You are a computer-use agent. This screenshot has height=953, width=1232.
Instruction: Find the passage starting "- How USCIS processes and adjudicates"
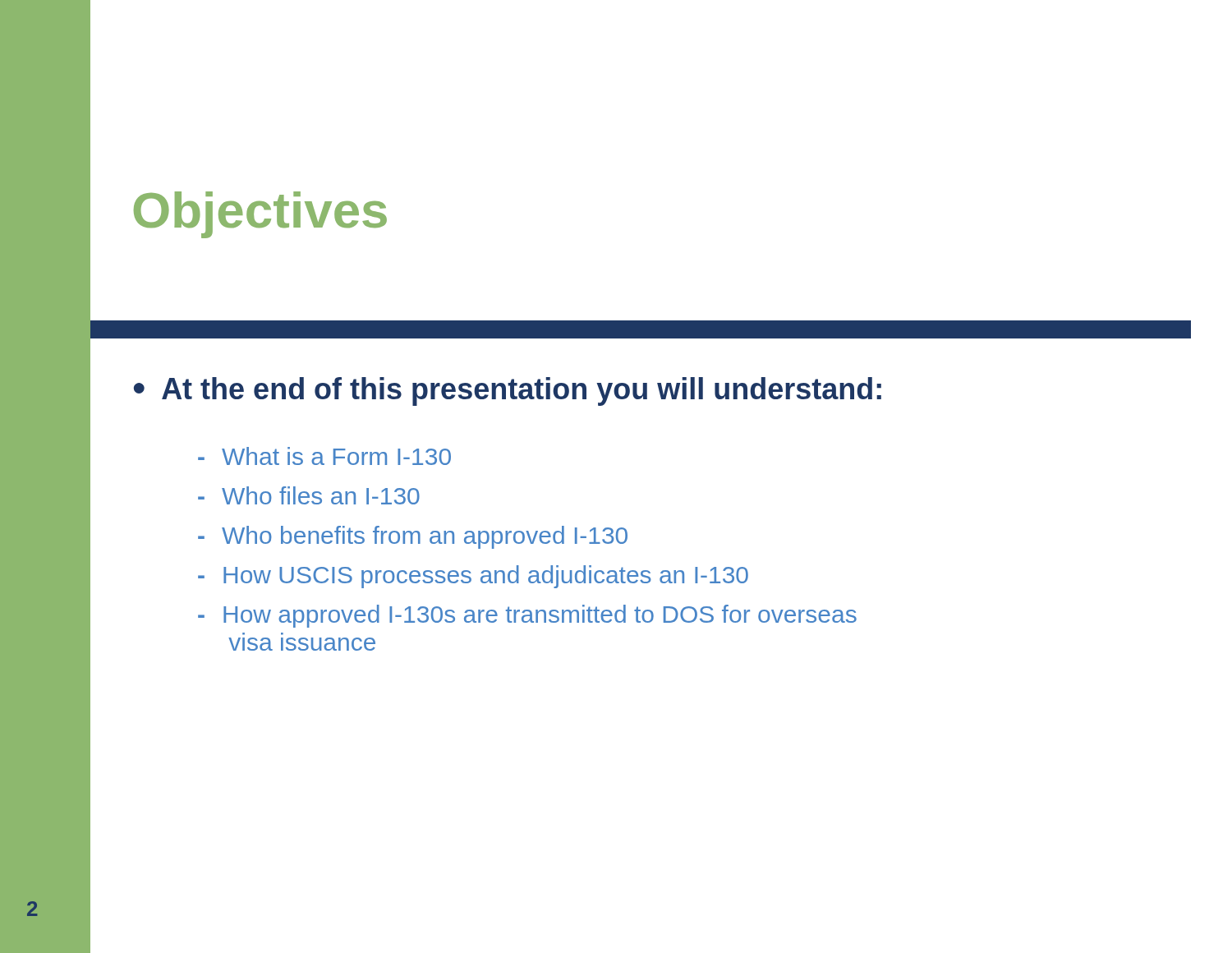473,575
